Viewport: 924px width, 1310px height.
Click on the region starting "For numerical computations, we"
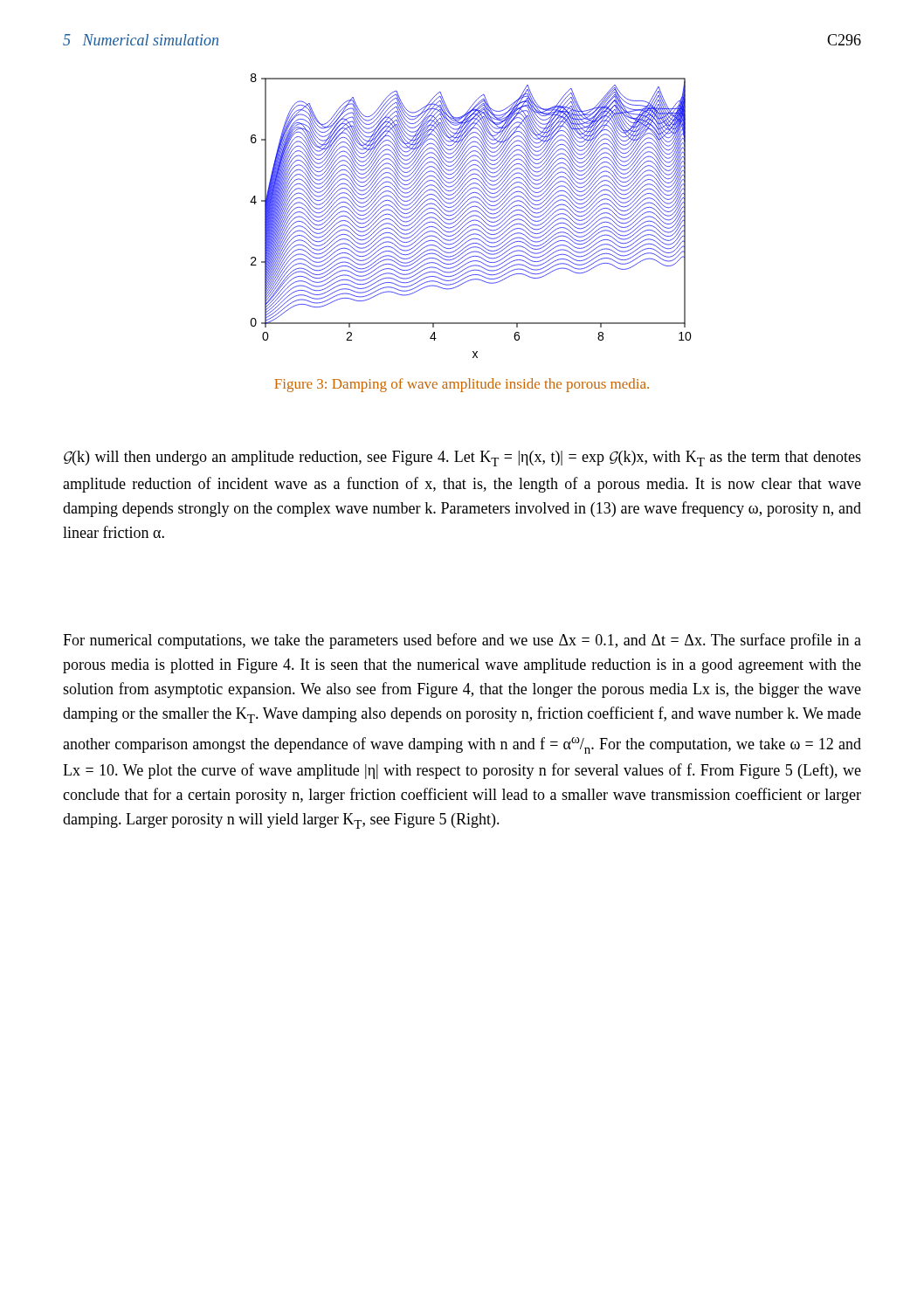[462, 732]
